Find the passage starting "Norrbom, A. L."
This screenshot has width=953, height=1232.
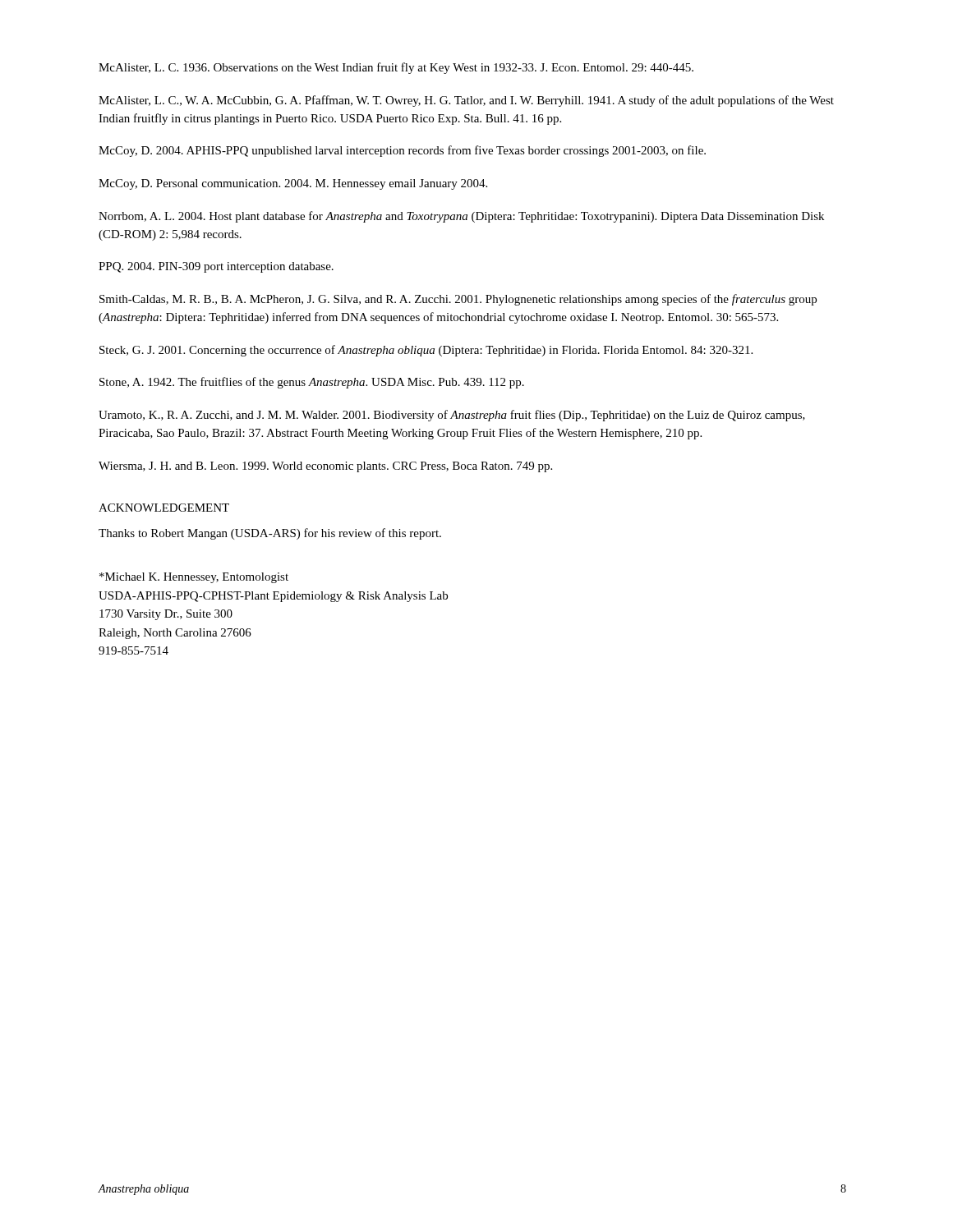(462, 225)
